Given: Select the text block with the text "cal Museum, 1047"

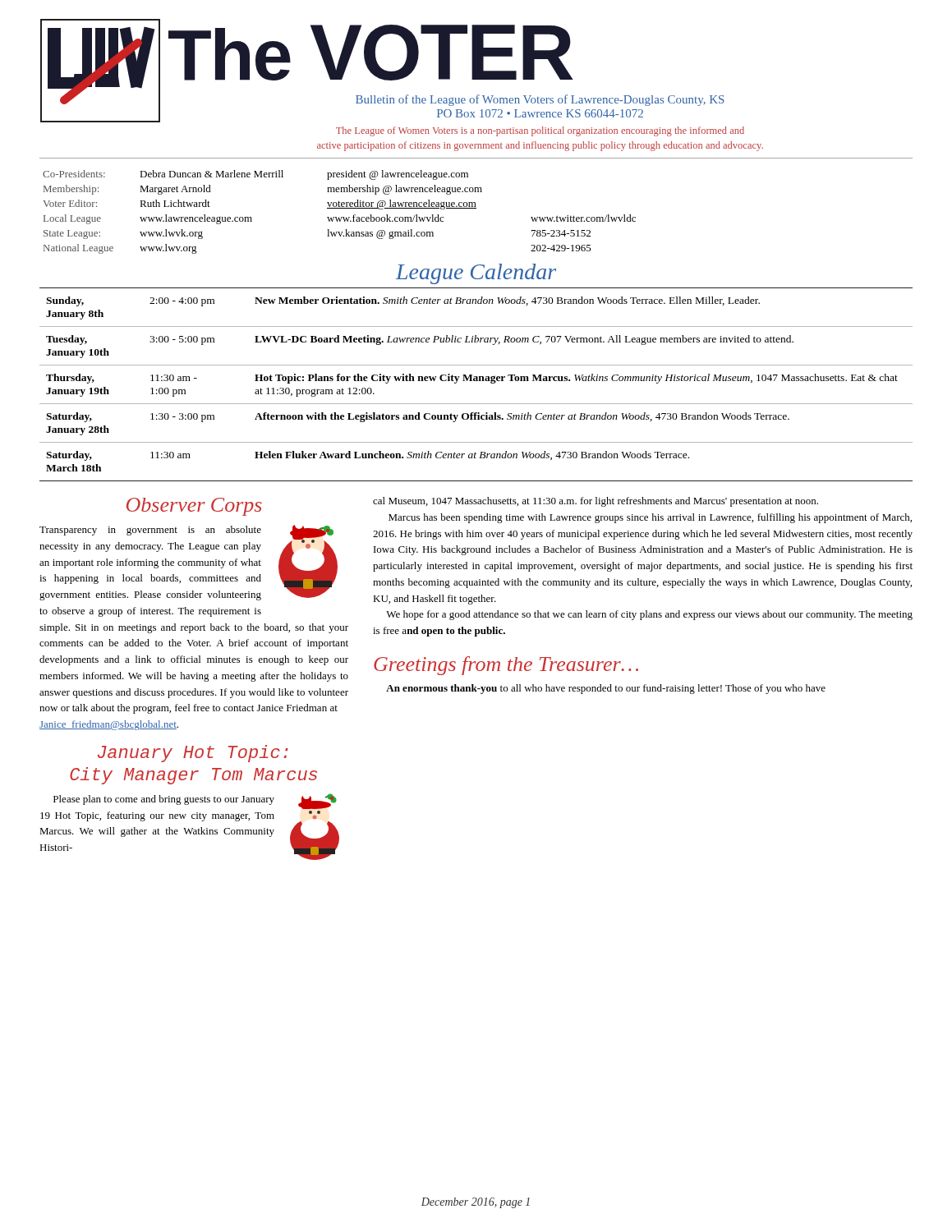Looking at the screenshot, I should pyautogui.click(x=643, y=566).
